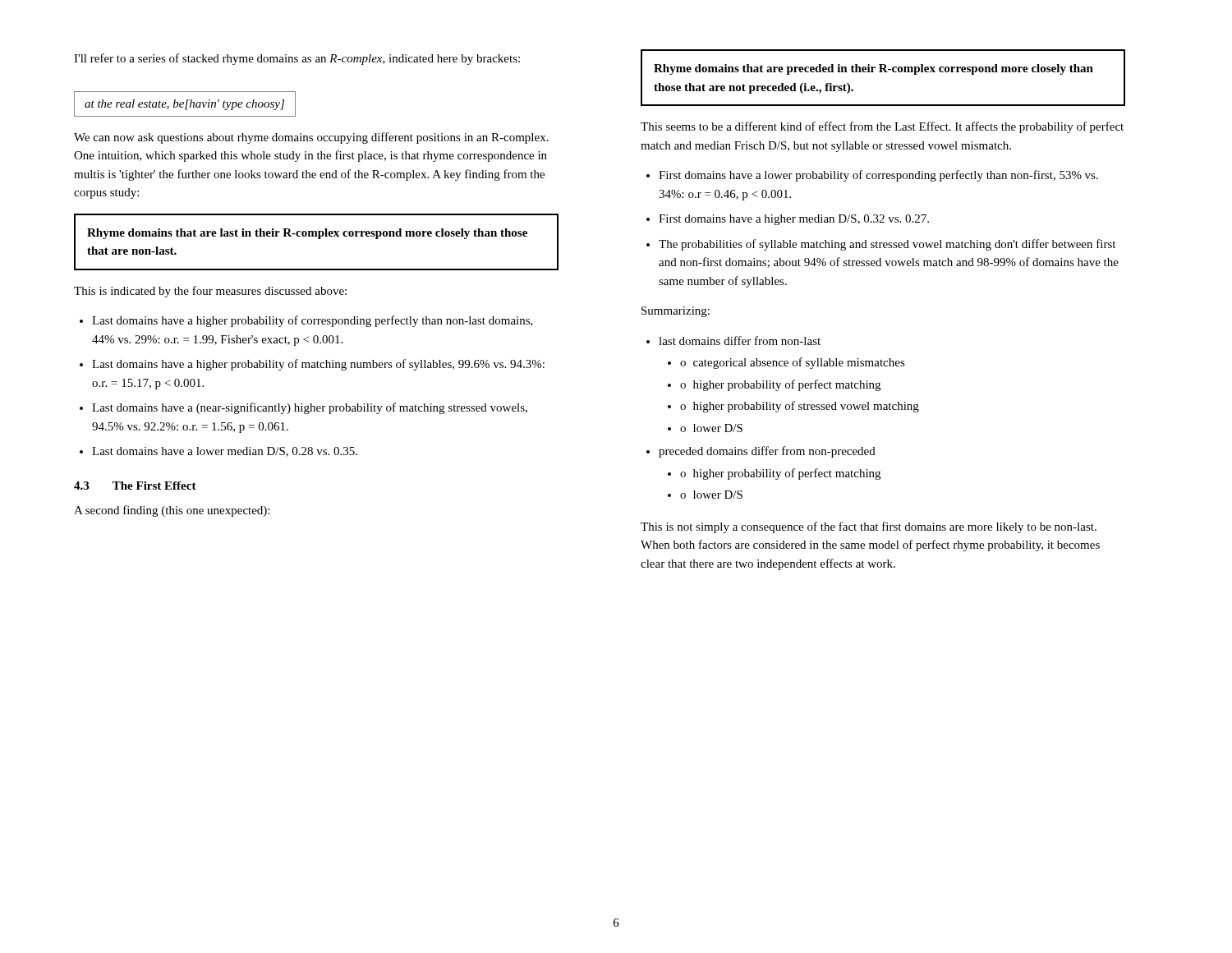The height and width of the screenshot is (953, 1232).
Task: Locate the list item containing "last domains differ"
Action: coord(740,341)
